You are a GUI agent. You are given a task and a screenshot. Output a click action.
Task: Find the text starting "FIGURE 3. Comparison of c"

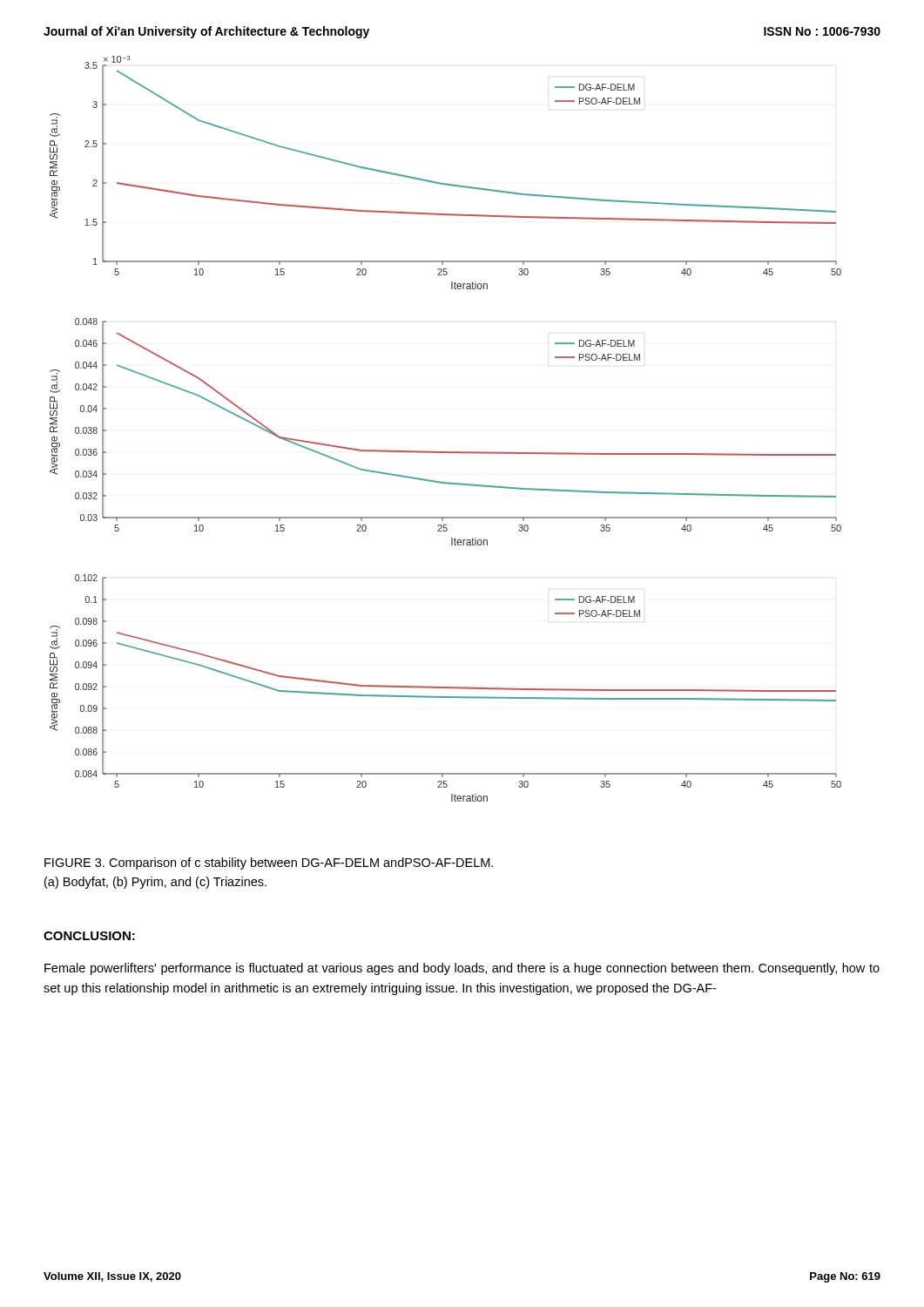click(269, 872)
